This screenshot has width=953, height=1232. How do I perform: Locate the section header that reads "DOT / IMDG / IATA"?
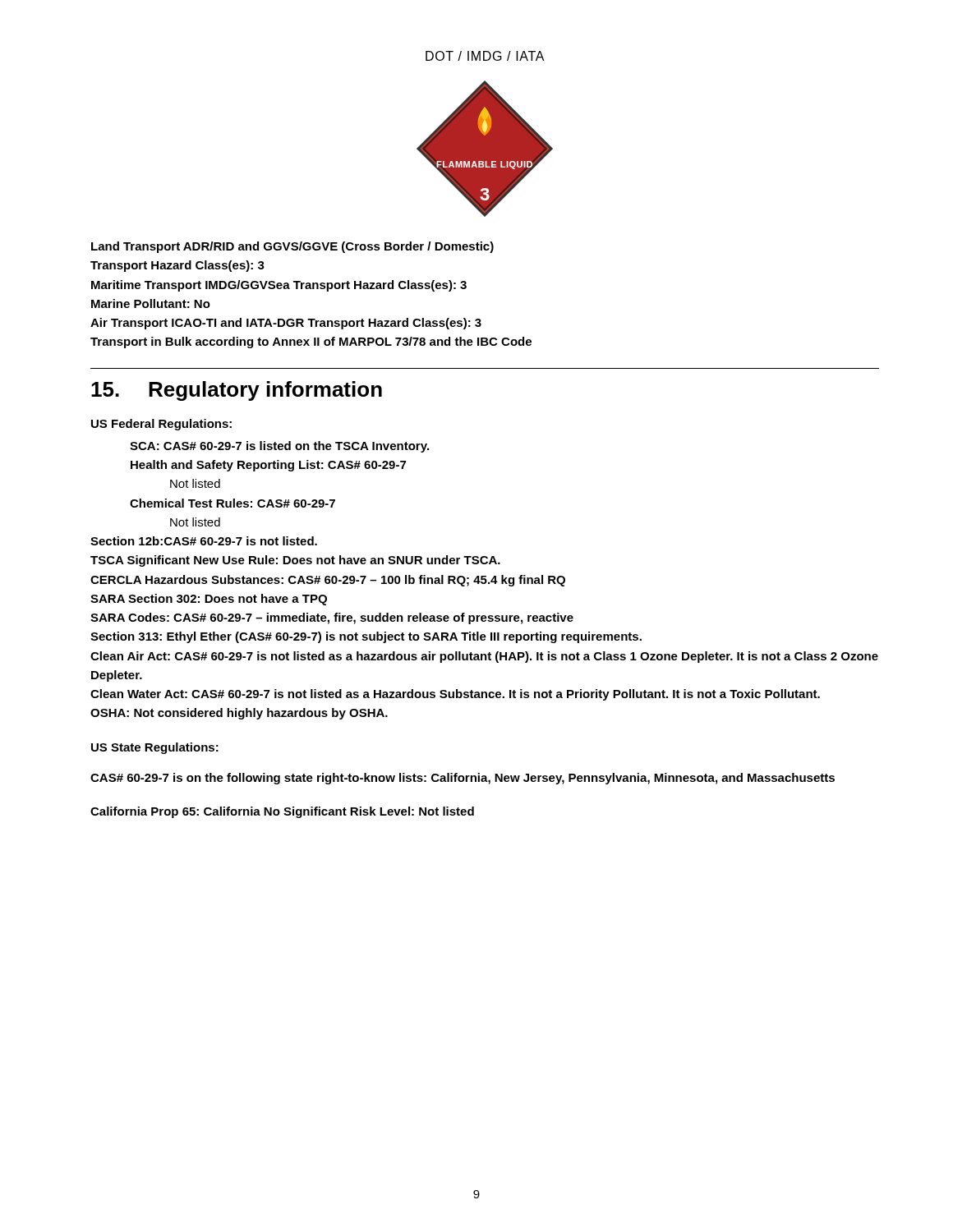(x=485, y=56)
